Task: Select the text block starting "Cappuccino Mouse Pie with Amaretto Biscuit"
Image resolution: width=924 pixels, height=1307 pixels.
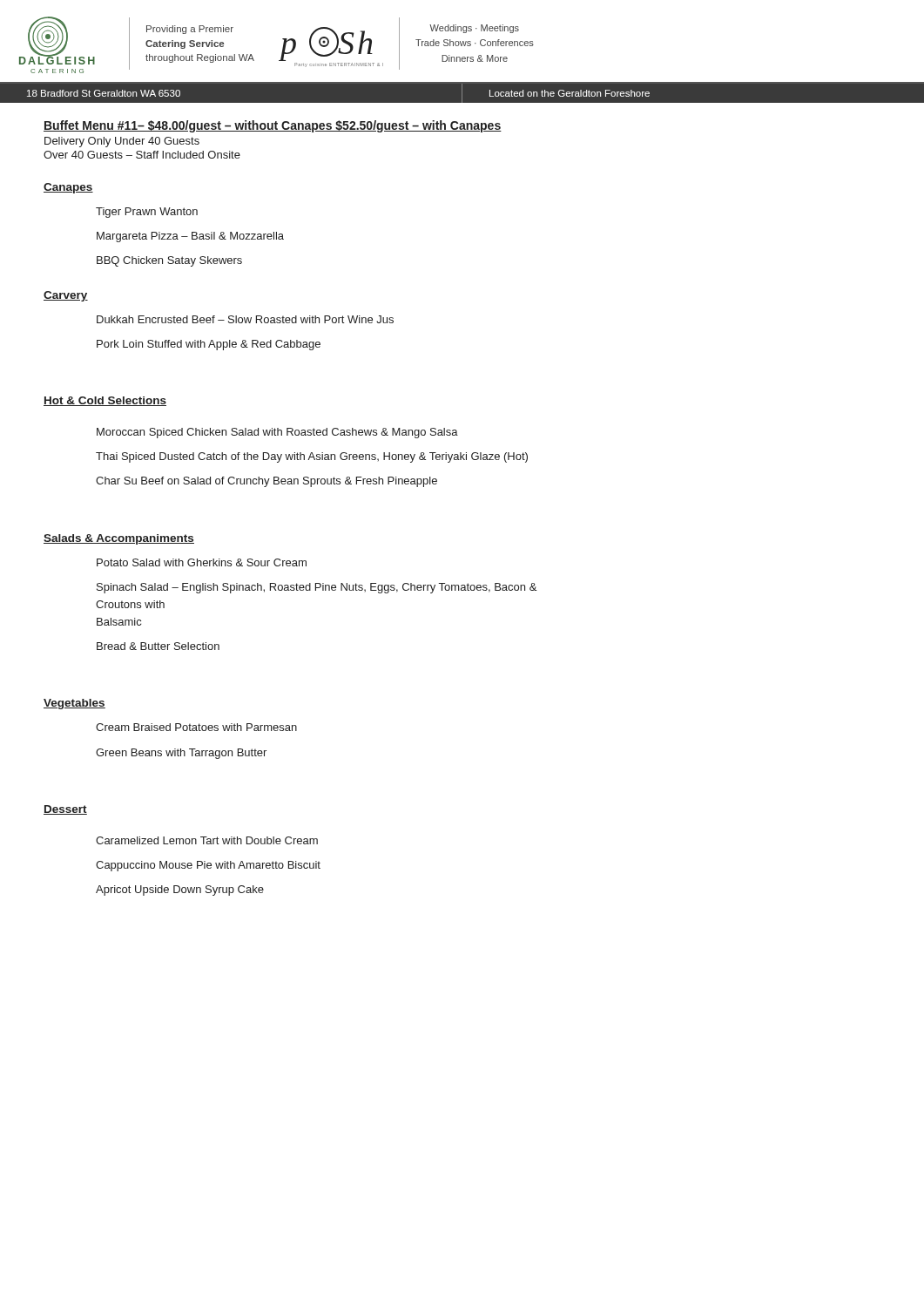Action: (208, 865)
